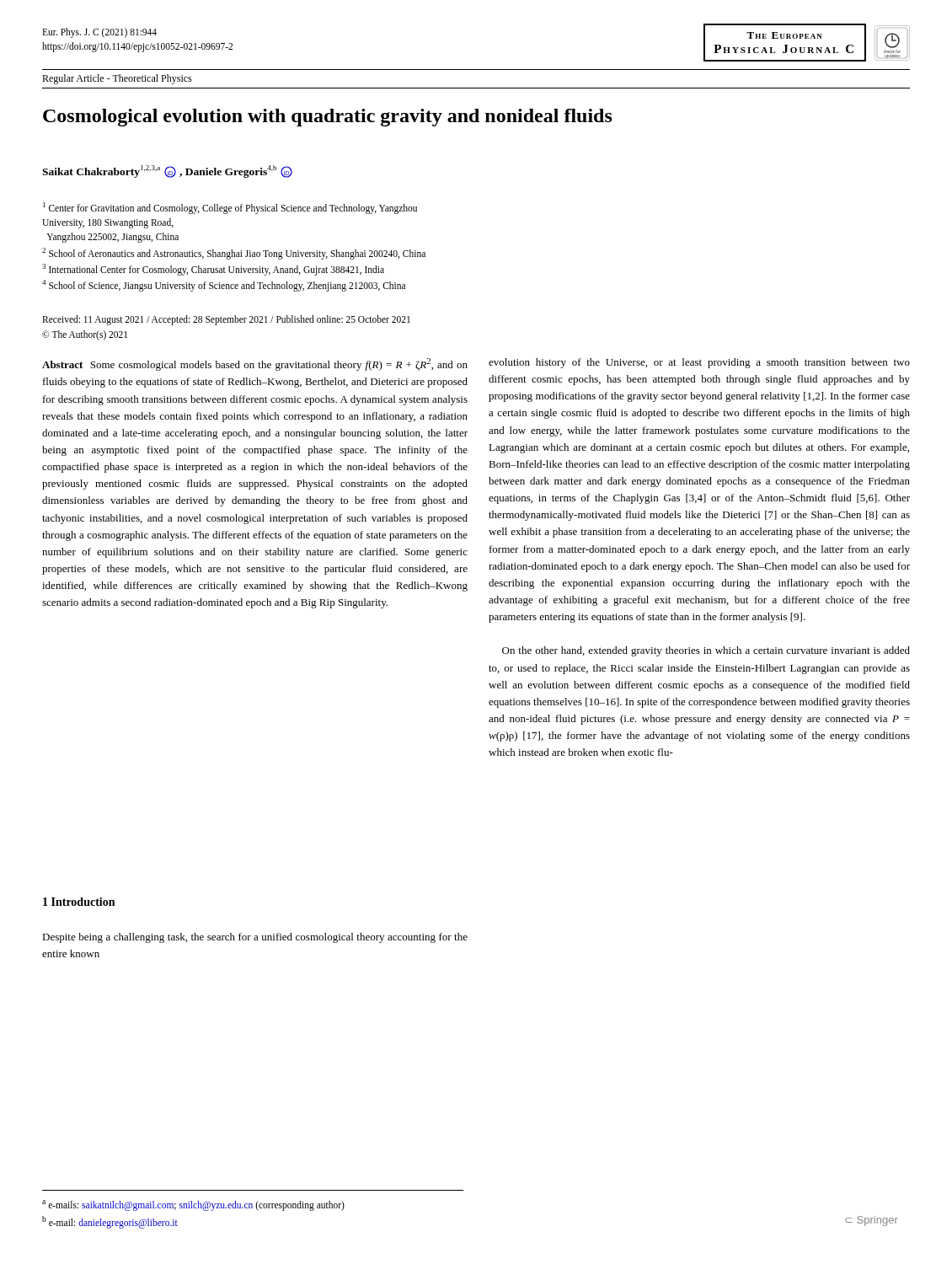The width and height of the screenshot is (952, 1264).
Task: Point to the region starting "Received: 11 August"
Action: click(x=227, y=327)
